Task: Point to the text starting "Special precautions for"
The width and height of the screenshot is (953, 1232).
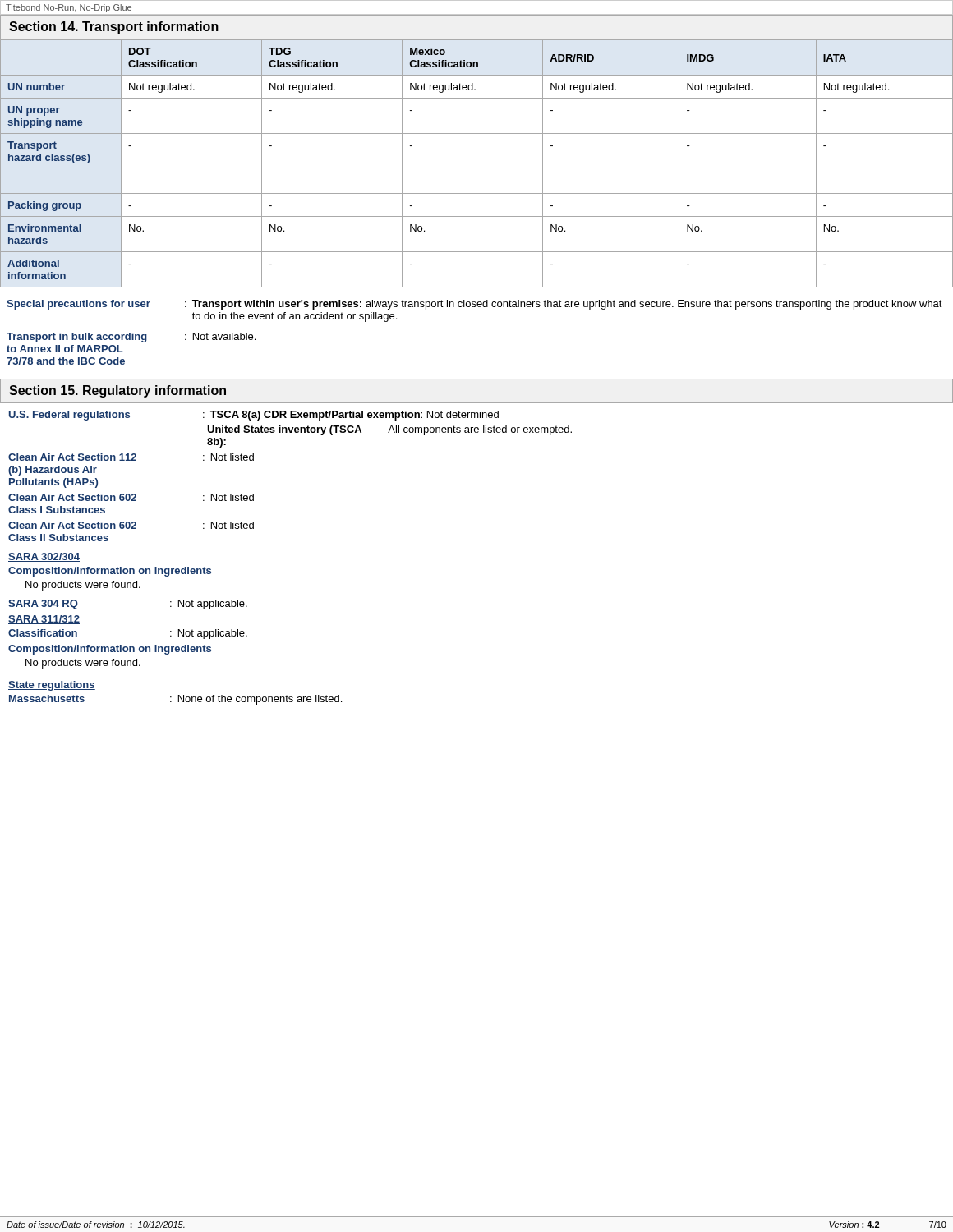Action: pos(476,310)
